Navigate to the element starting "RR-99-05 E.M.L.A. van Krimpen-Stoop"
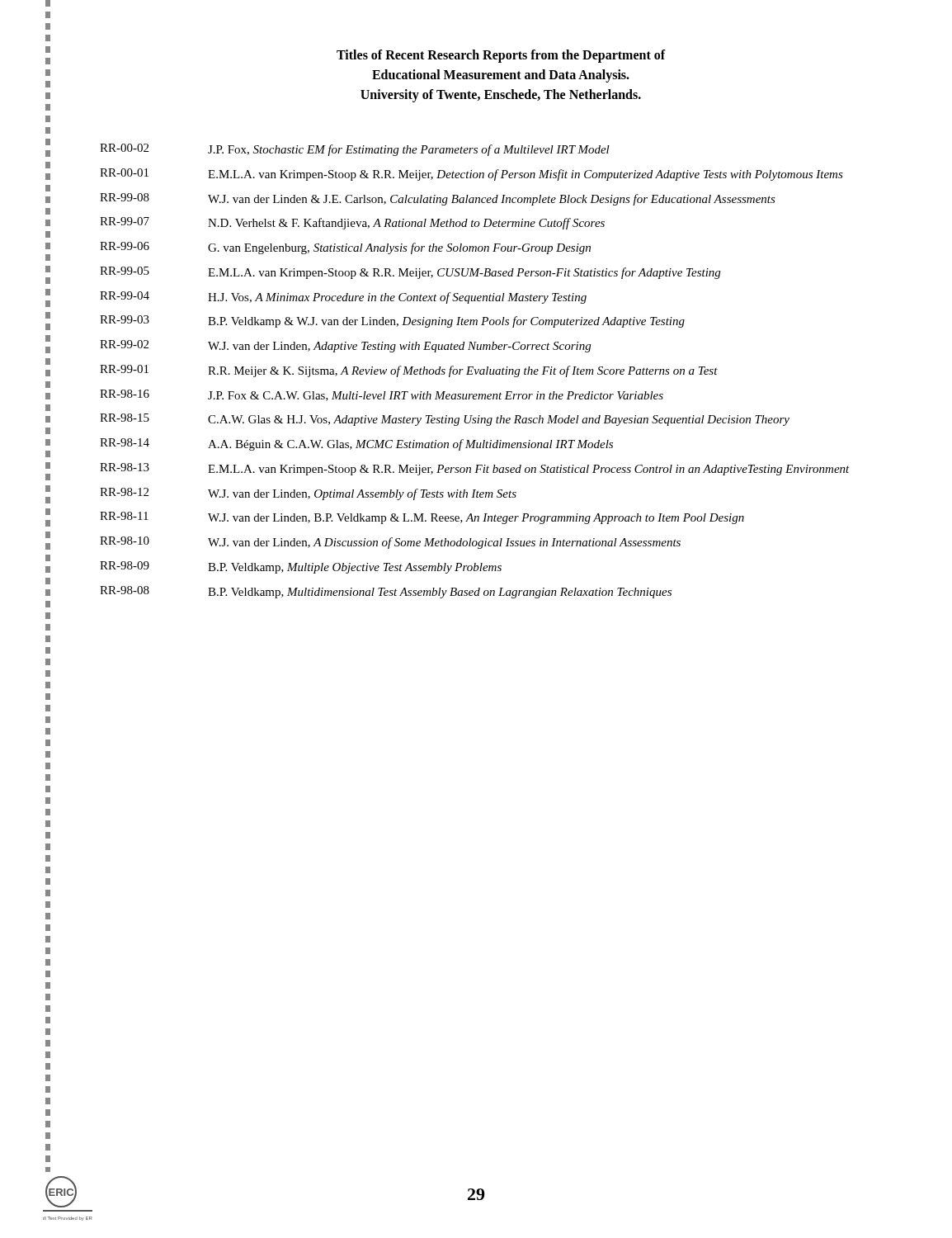952x1238 pixels. click(501, 273)
